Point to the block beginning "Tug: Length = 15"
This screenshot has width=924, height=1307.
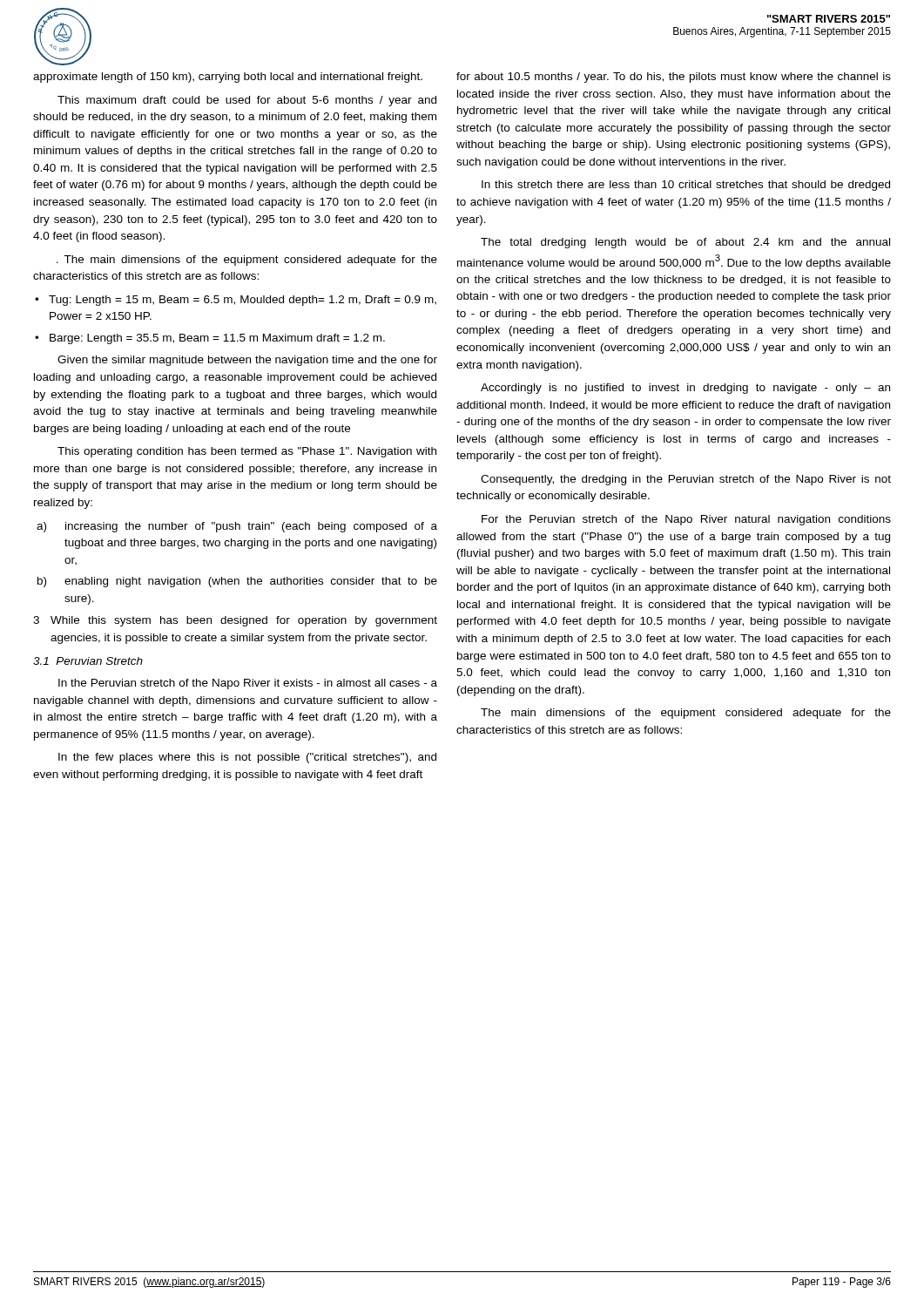click(243, 308)
